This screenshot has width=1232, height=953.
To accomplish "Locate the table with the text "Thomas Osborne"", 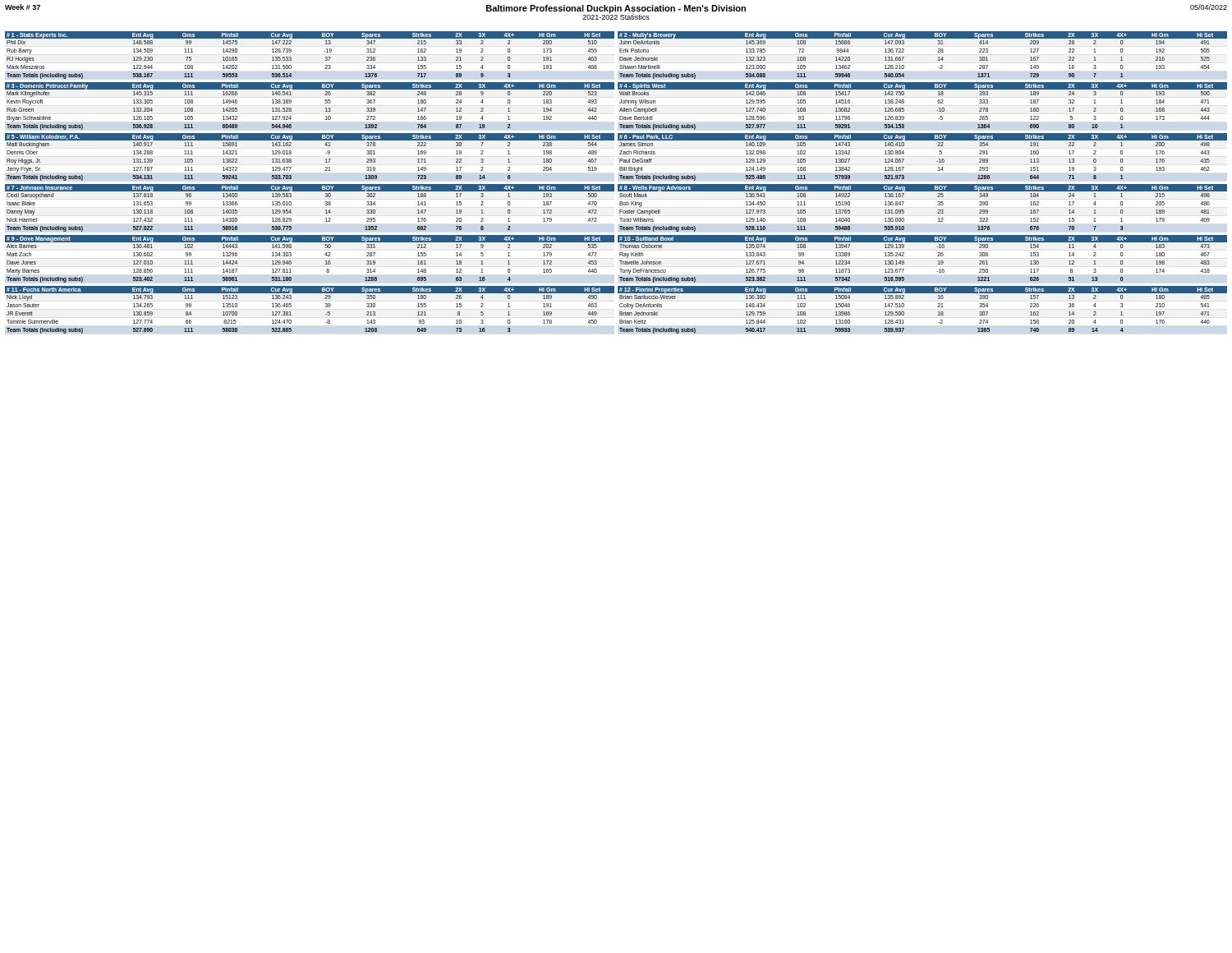I will 922,259.
